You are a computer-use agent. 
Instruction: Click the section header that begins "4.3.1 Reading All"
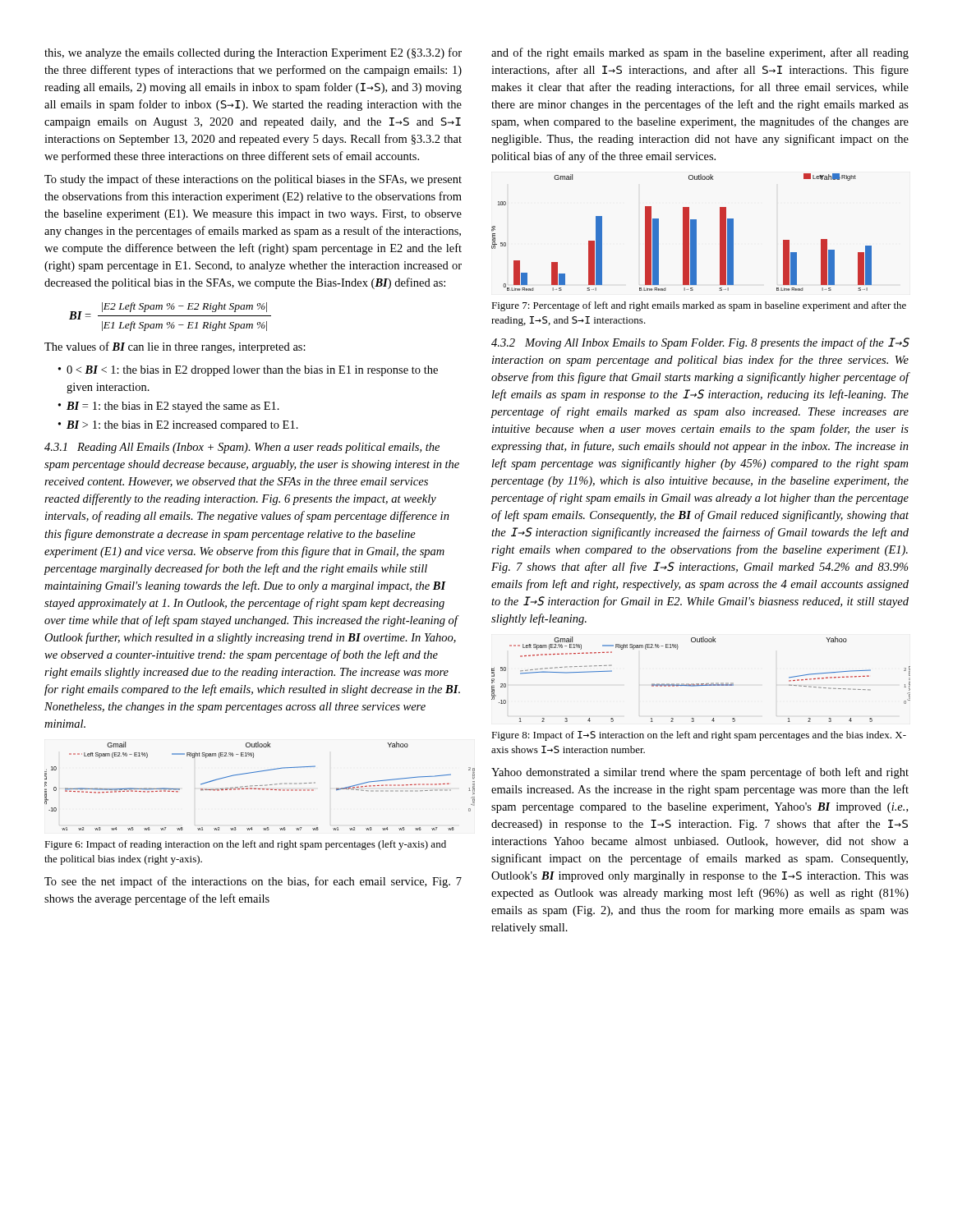click(253, 586)
